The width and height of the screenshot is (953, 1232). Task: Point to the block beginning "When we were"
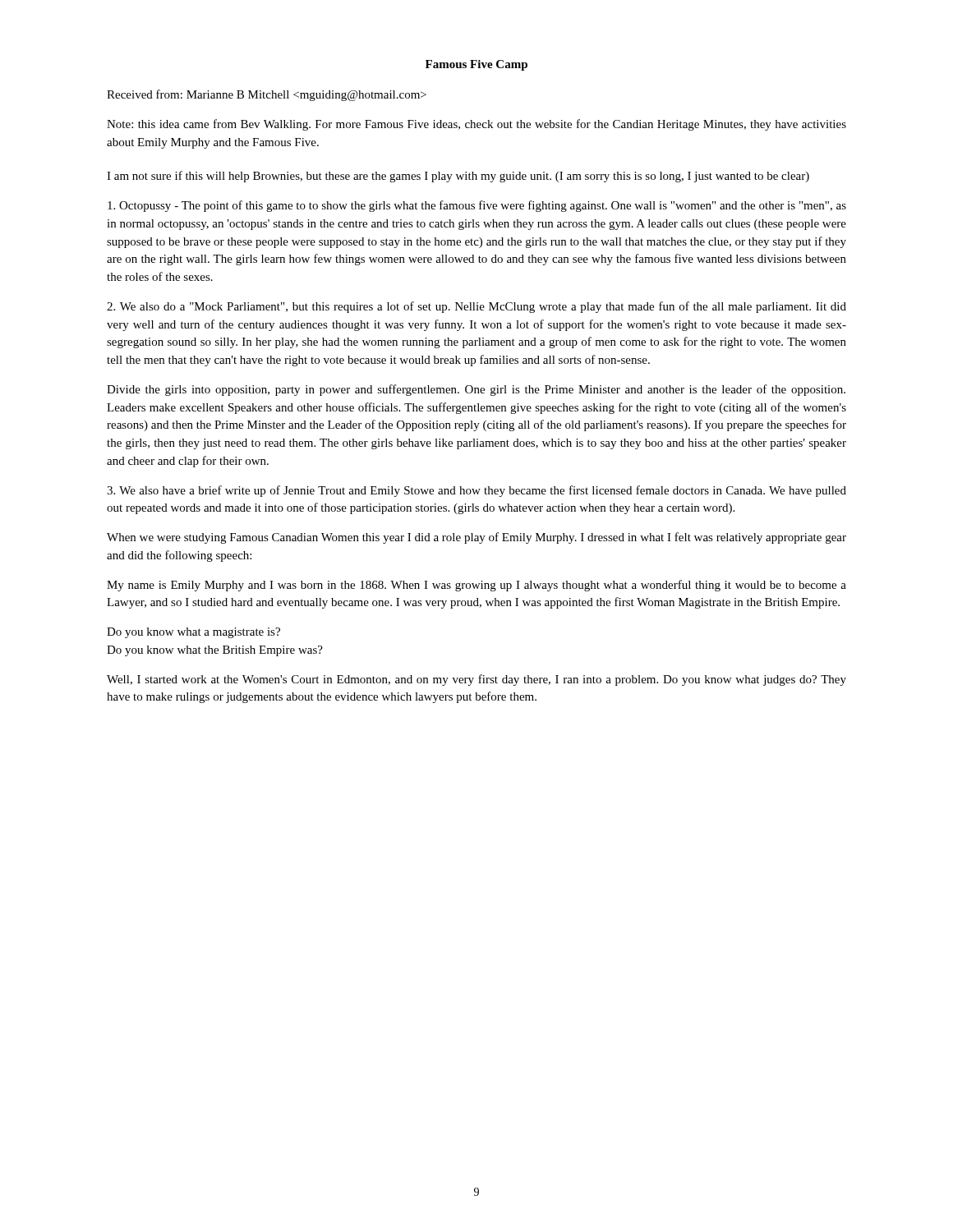pos(476,546)
